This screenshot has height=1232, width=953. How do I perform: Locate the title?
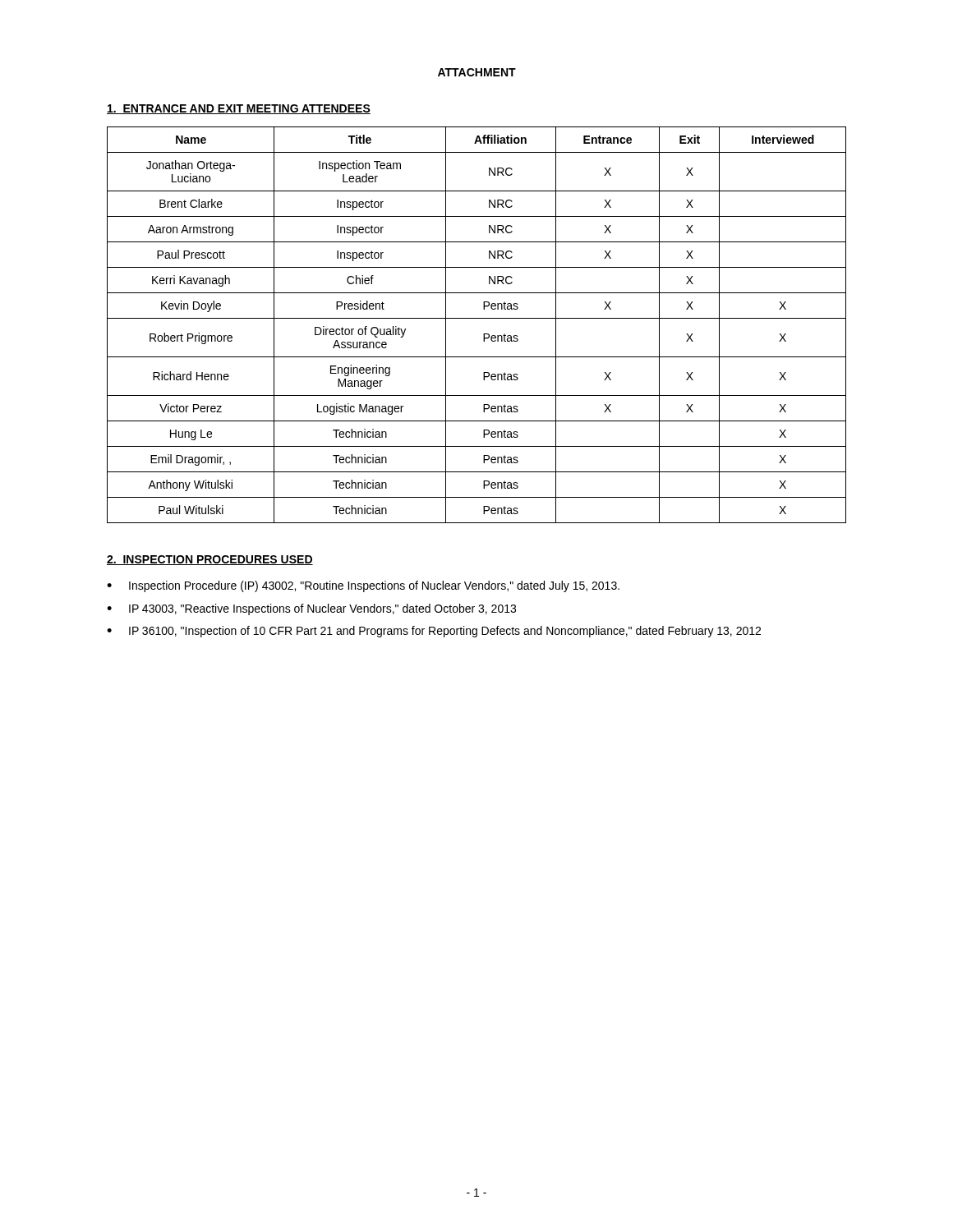point(476,72)
